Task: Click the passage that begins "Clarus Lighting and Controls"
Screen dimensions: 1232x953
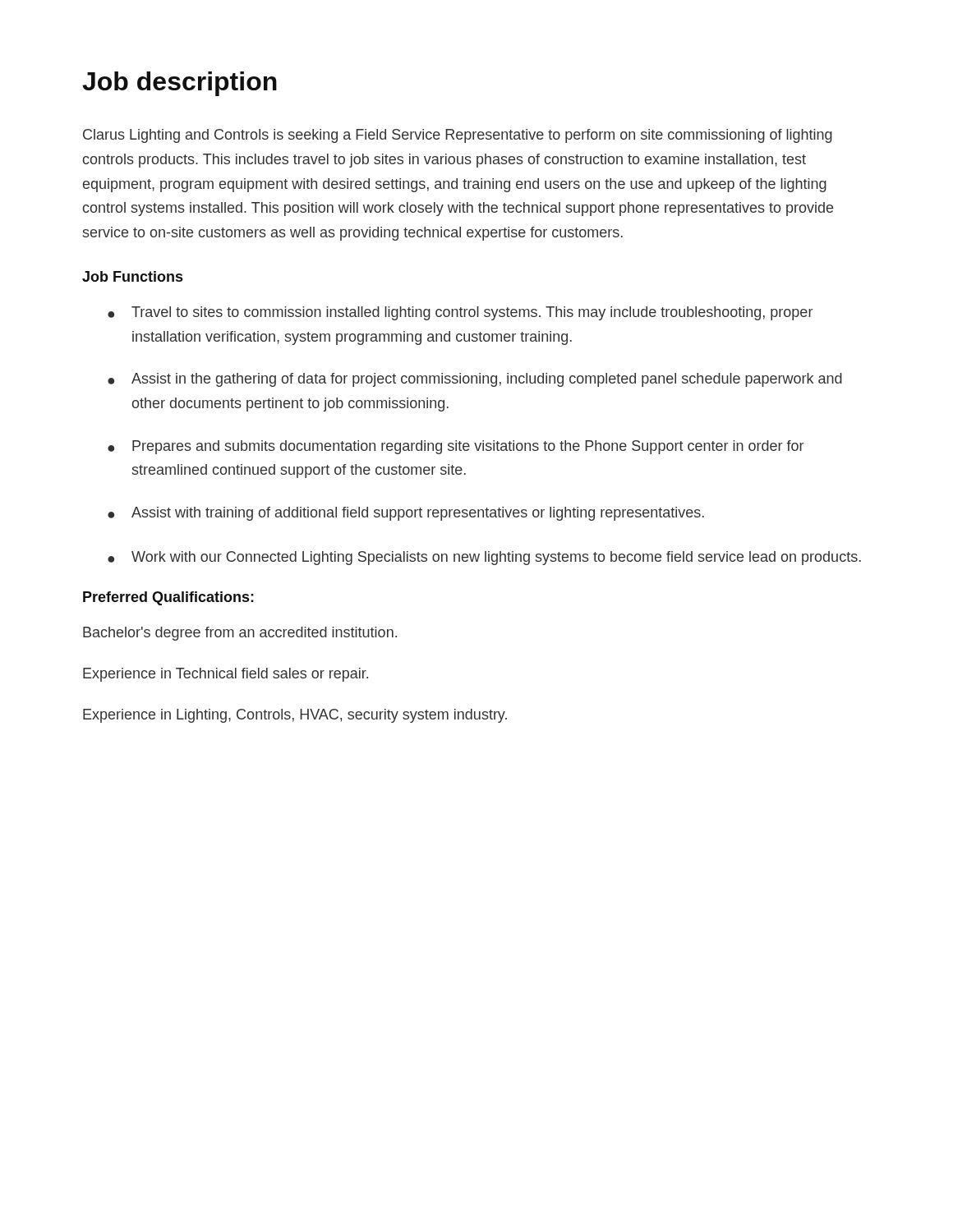Action: point(476,184)
